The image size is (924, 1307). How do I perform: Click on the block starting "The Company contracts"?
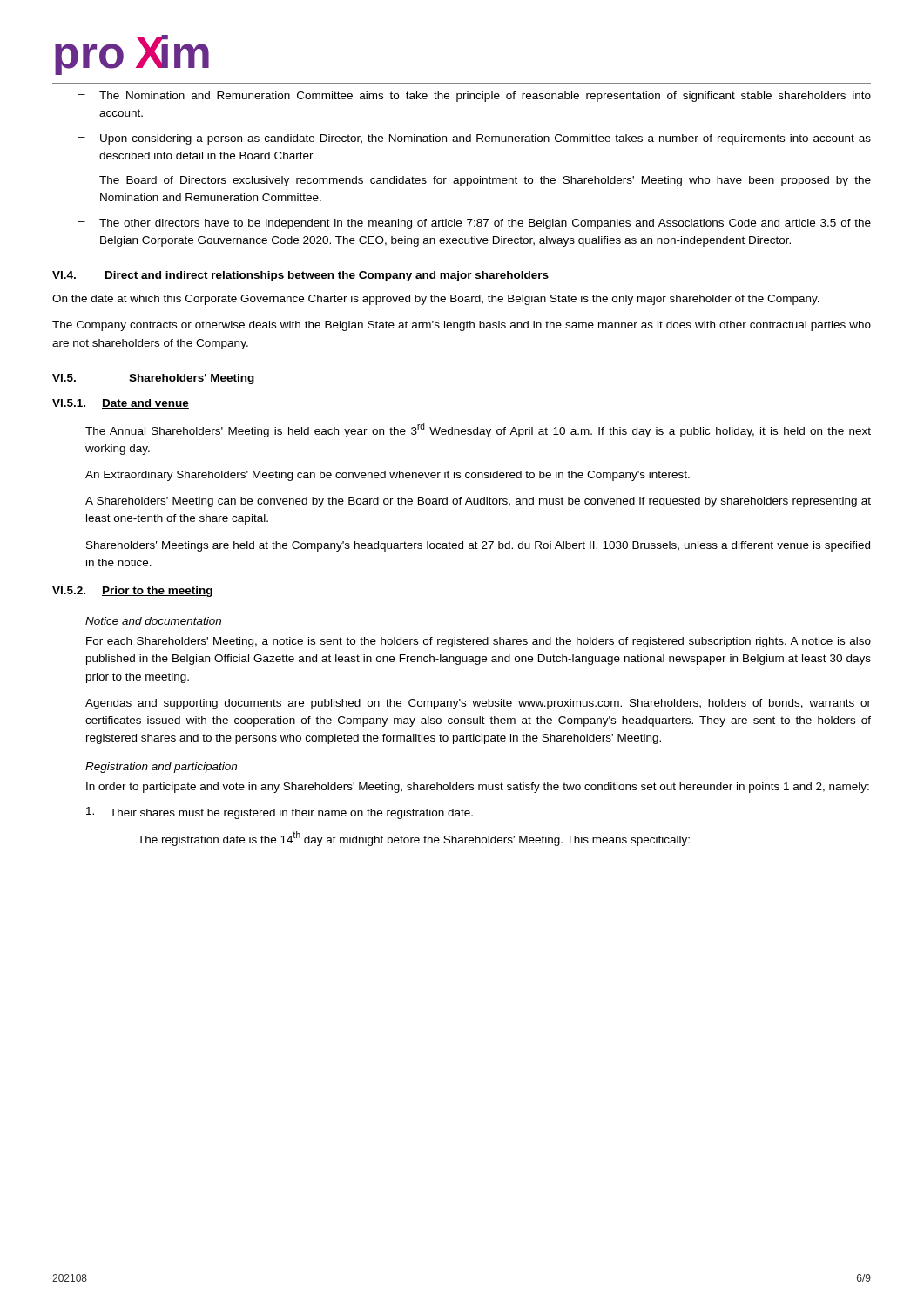pos(462,334)
